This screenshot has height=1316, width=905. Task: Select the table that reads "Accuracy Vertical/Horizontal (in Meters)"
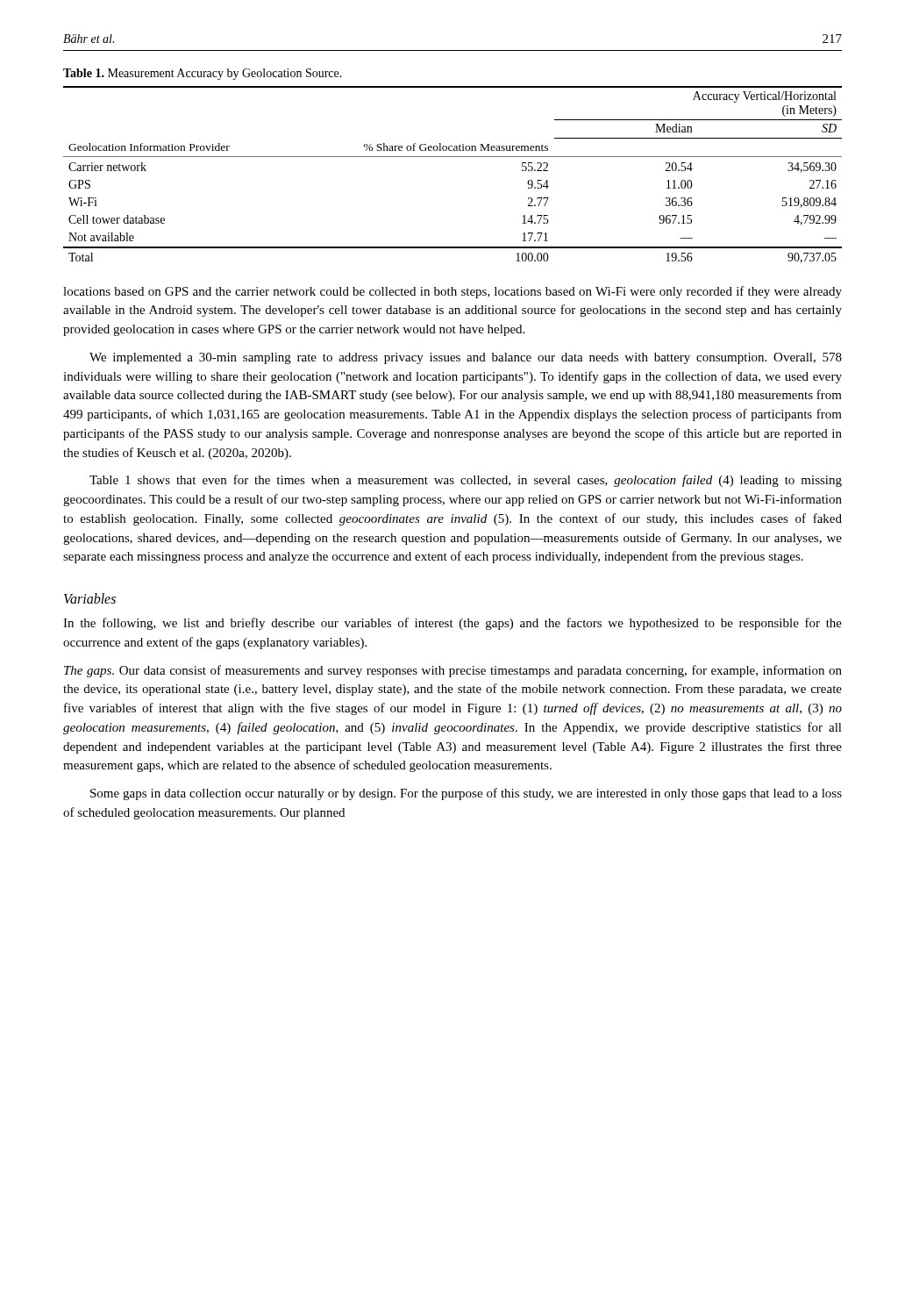[x=452, y=176]
